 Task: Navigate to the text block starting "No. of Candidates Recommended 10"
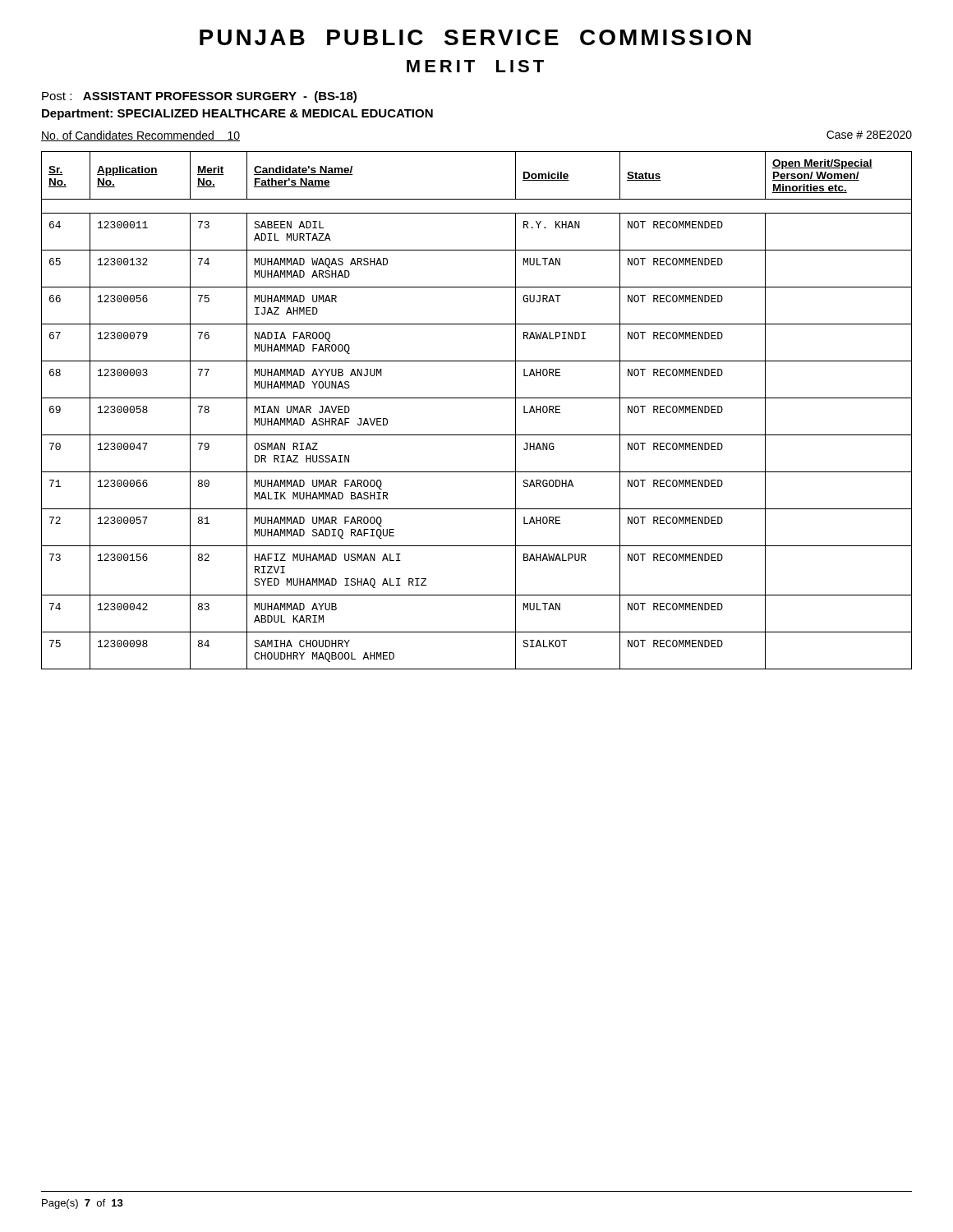141,136
